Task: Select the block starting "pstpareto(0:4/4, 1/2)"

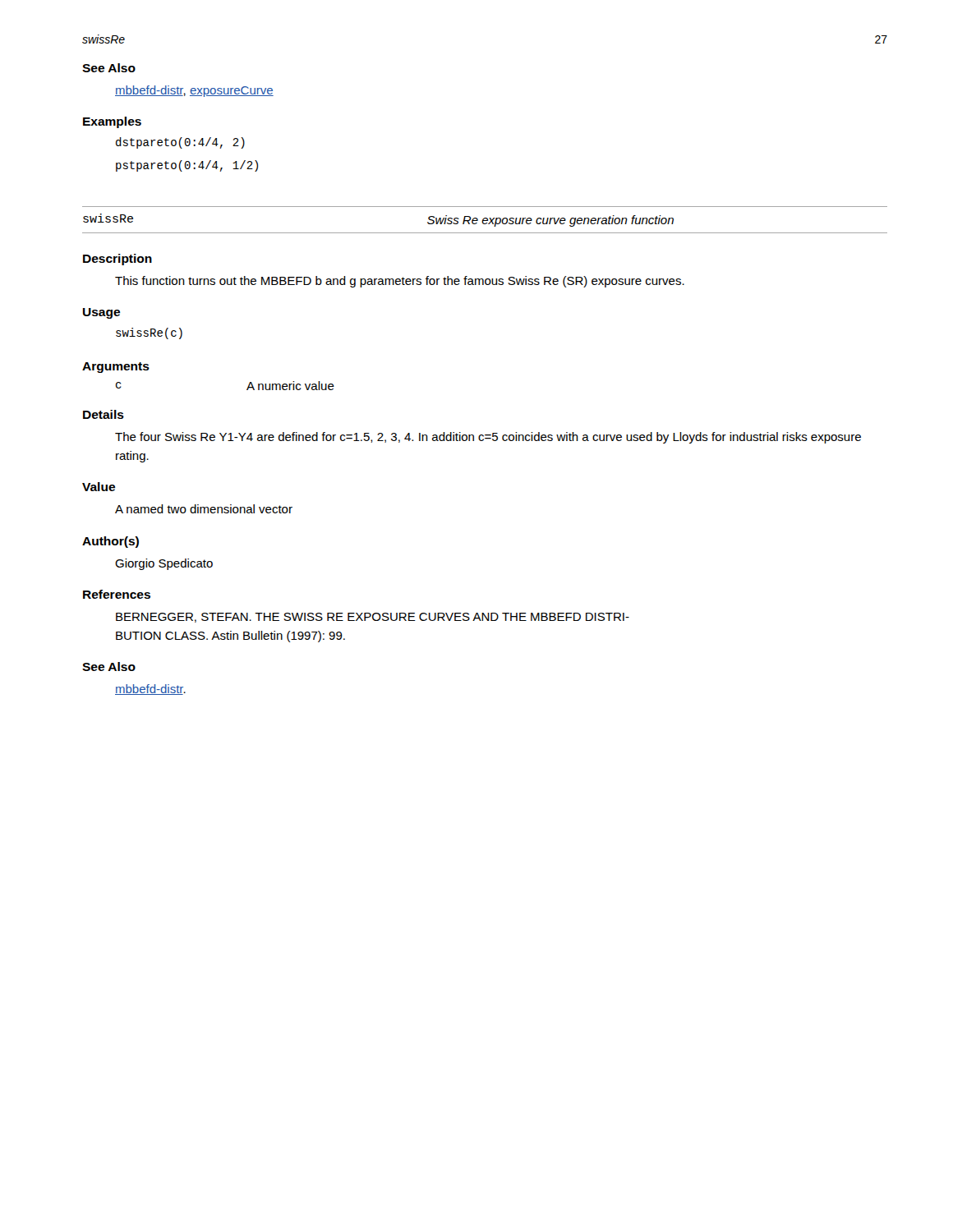Action: point(188,166)
